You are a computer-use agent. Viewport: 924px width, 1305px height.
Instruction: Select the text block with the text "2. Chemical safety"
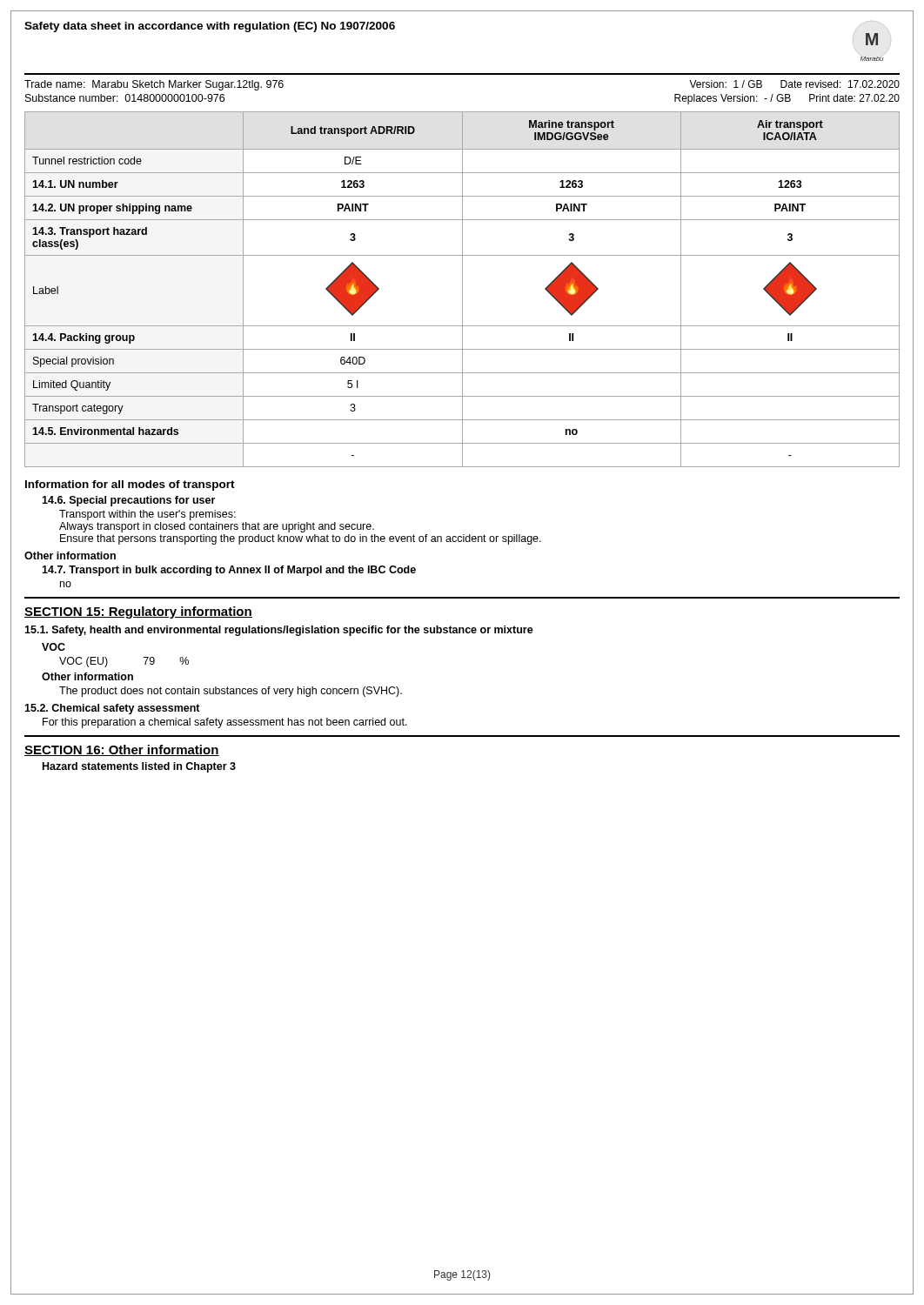112,709
